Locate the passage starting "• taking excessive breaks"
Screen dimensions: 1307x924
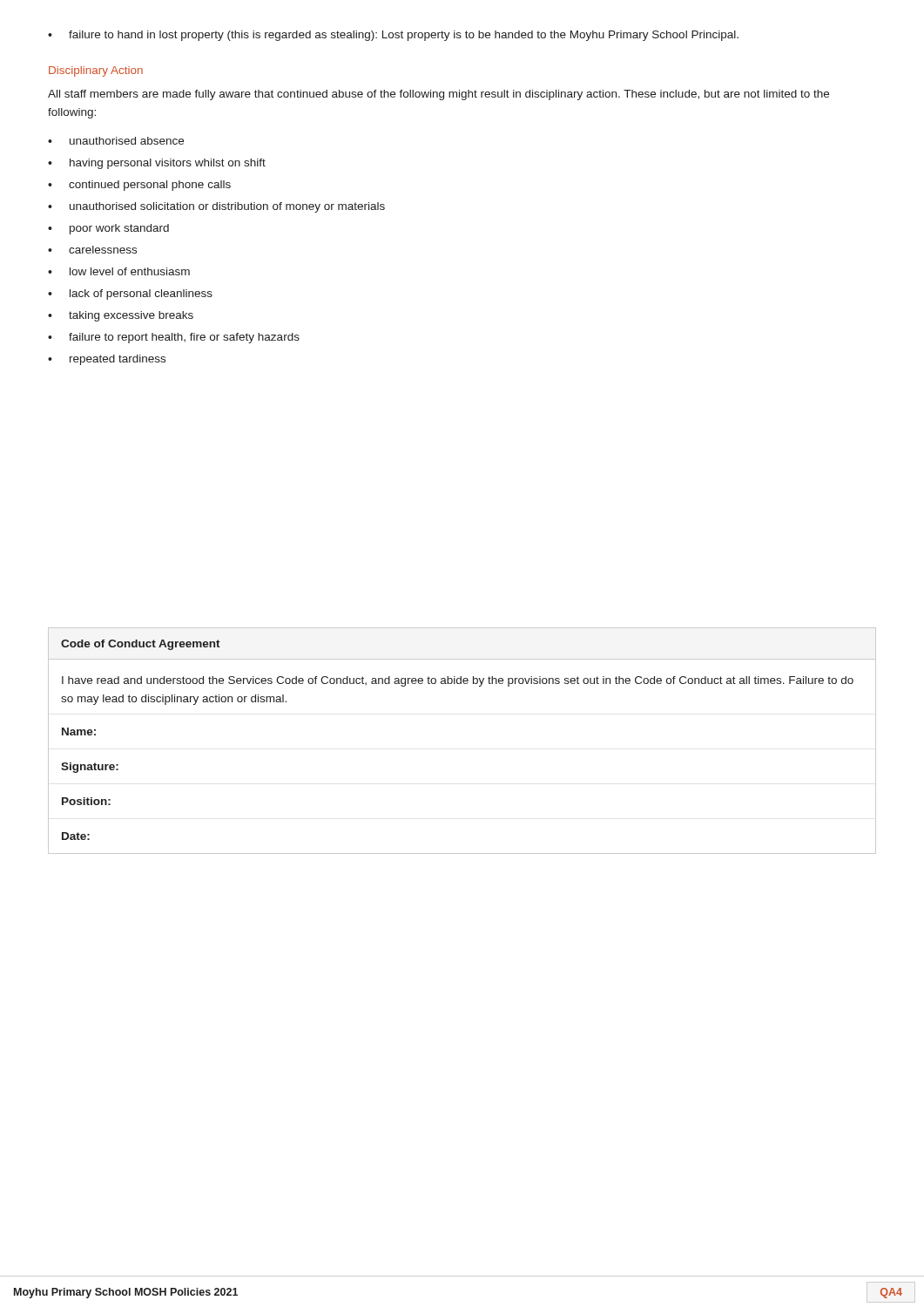coord(121,316)
